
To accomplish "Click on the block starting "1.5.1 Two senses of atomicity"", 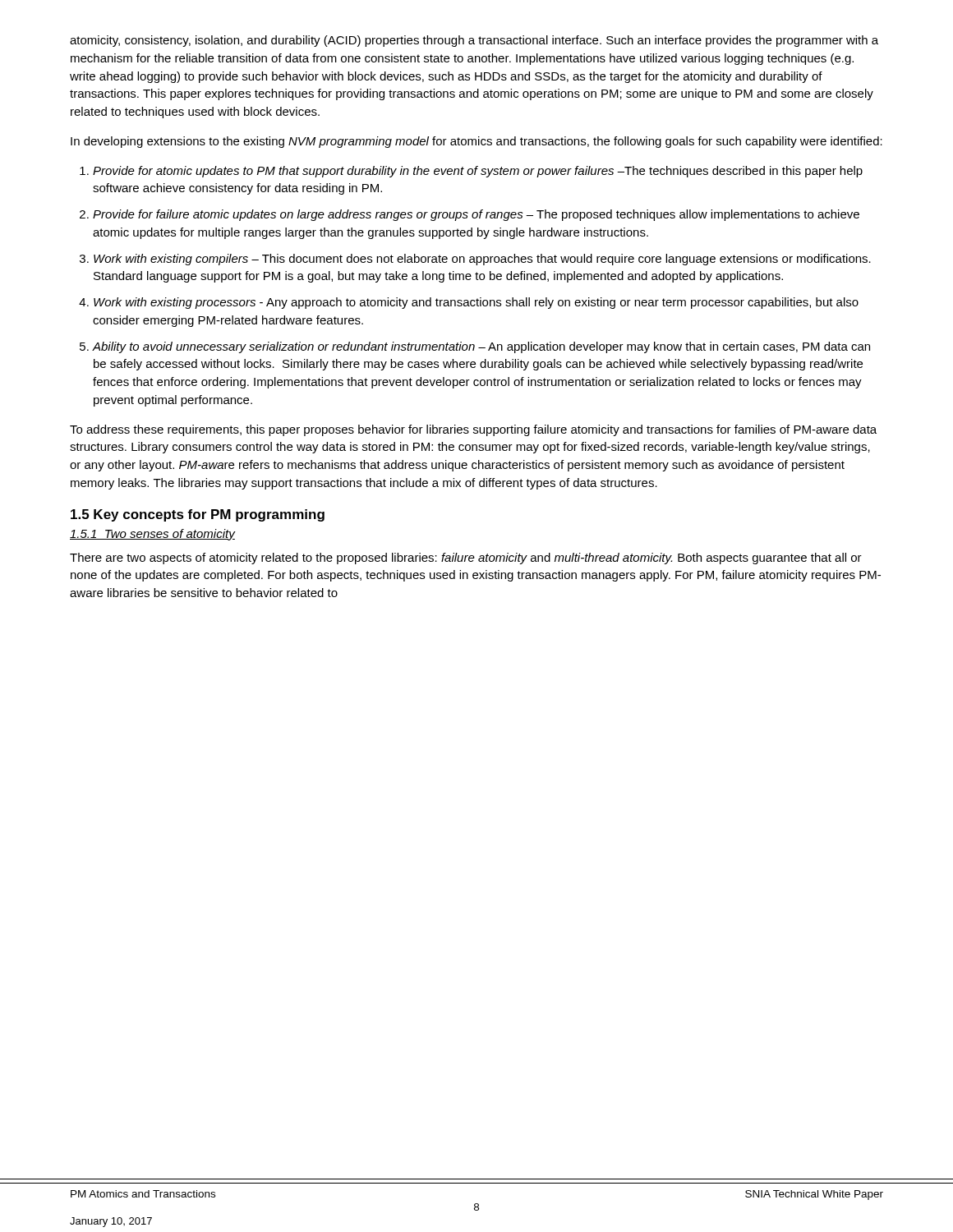I will pyautogui.click(x=152, y=533).
